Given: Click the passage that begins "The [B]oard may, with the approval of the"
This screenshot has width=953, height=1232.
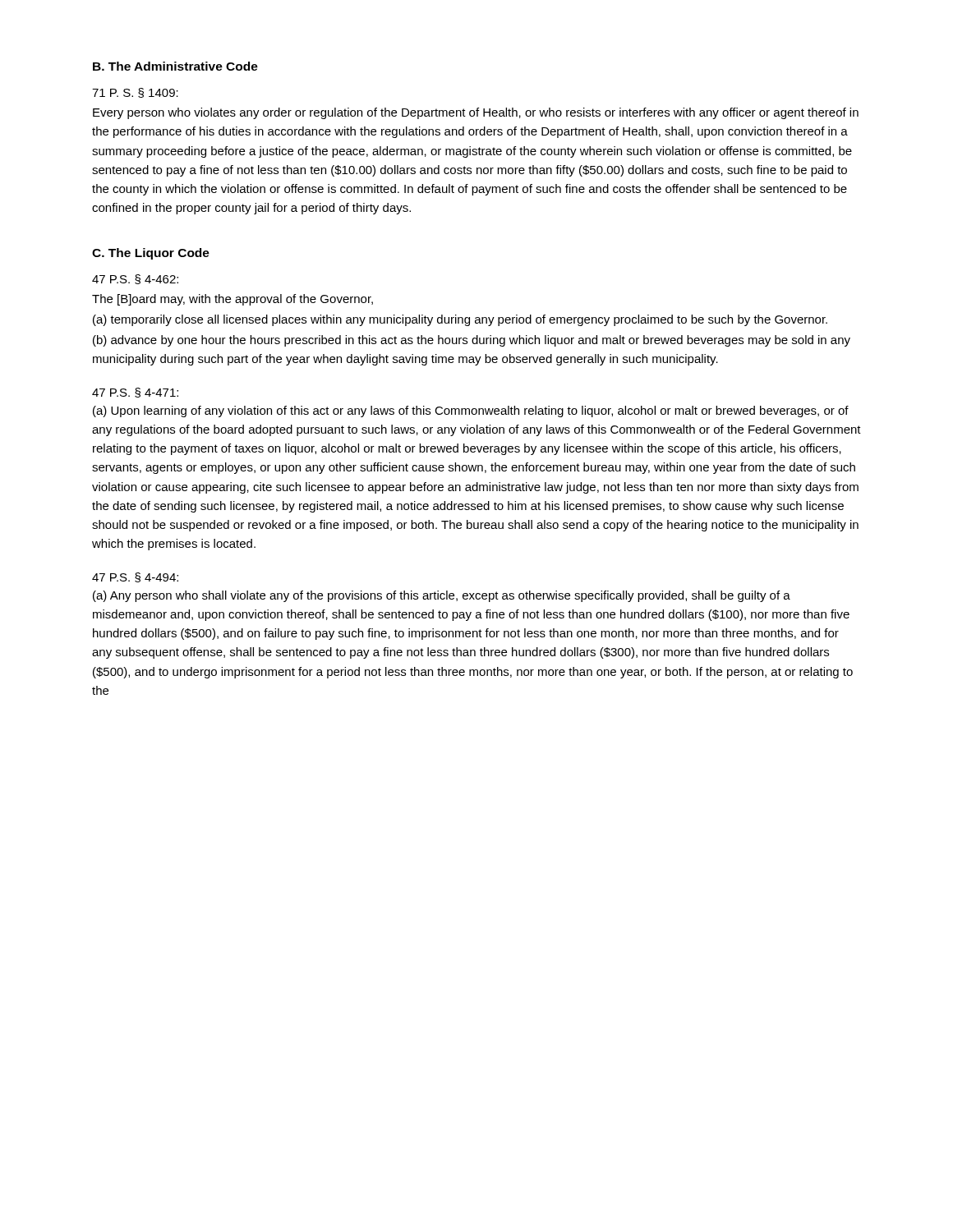Looking at the screenshot, I should pyautogui.click(x=233, y=298).
